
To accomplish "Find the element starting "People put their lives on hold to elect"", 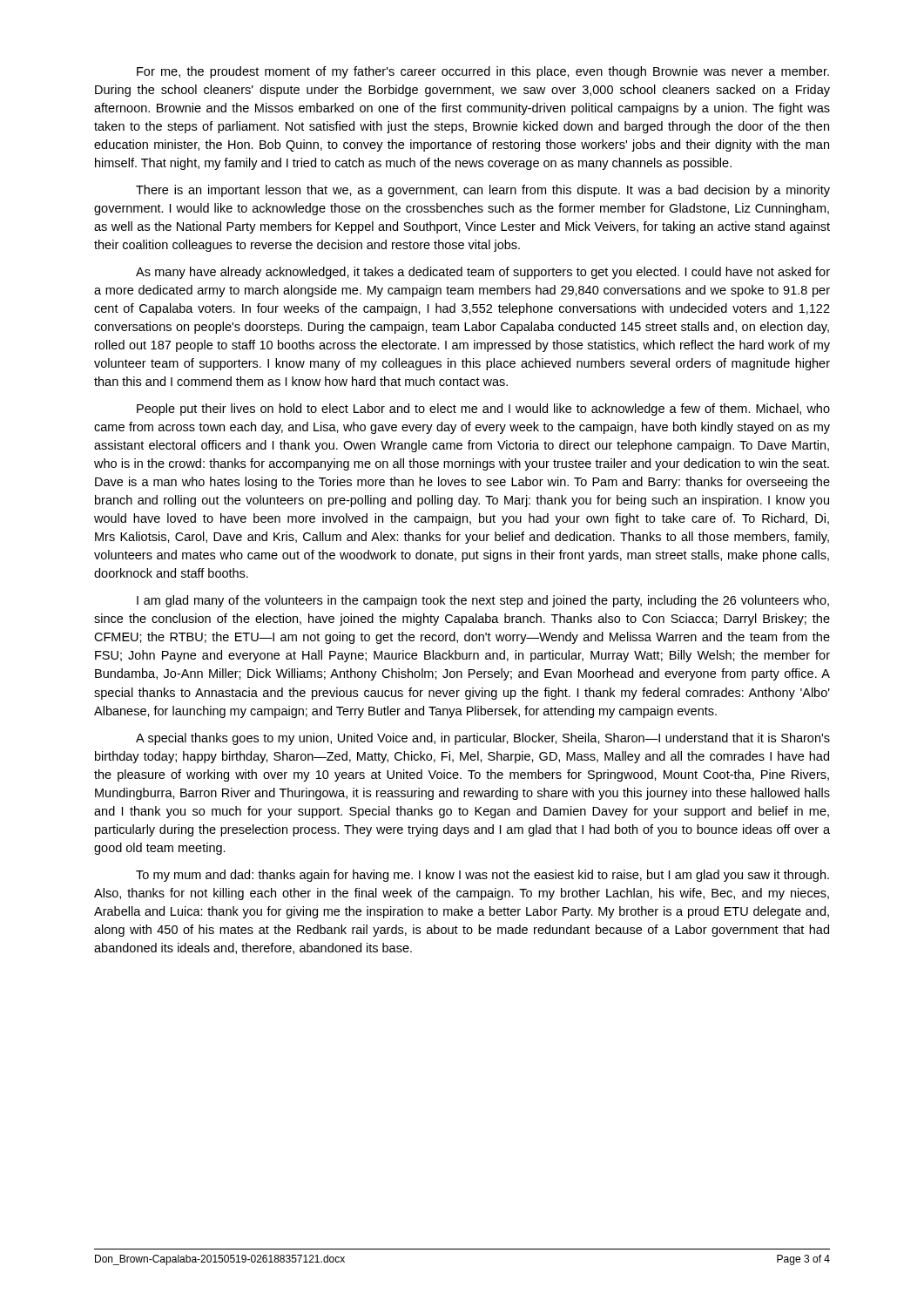I will (x=462, y=491).
